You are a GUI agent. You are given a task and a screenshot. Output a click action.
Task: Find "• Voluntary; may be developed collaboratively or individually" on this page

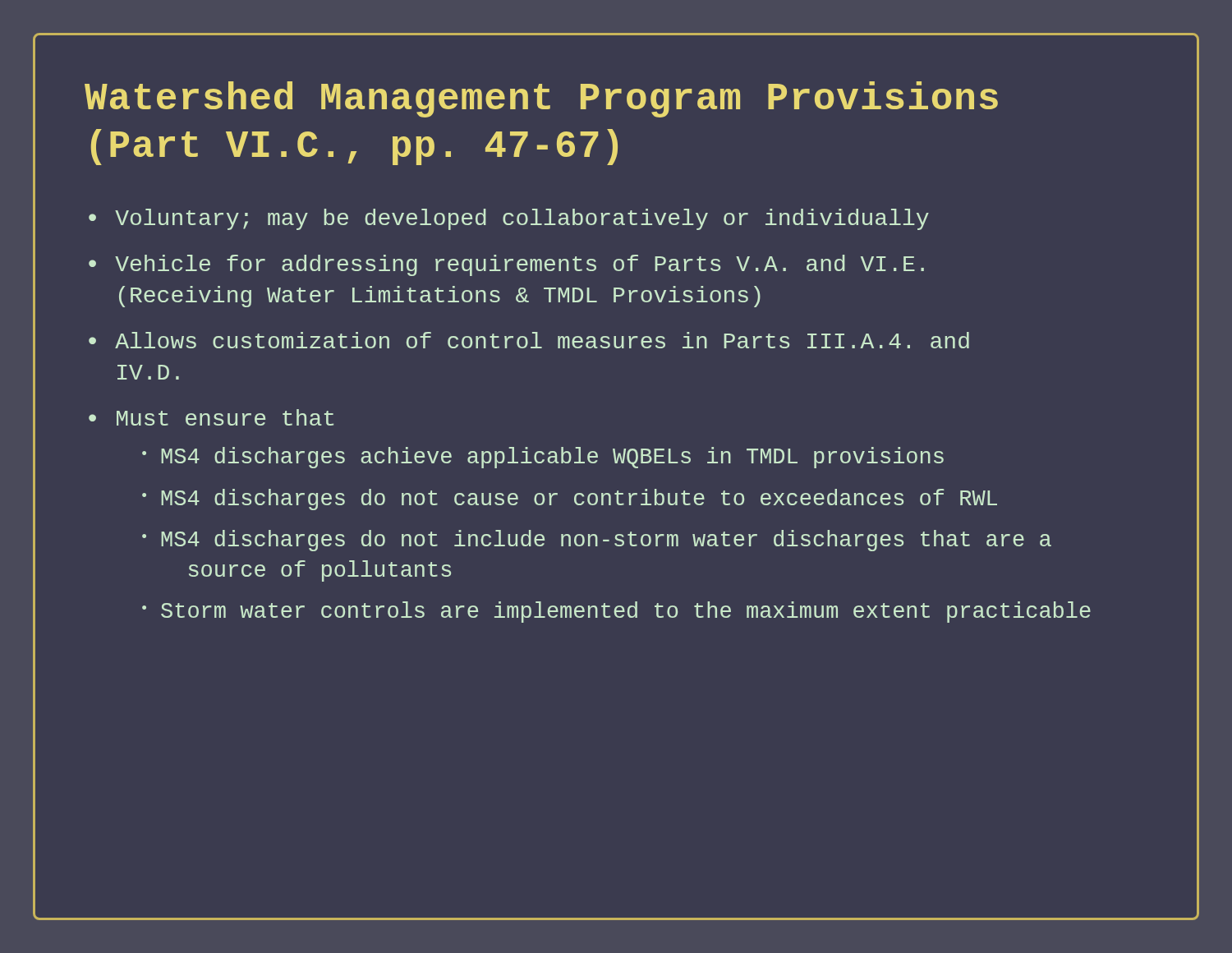coord(616,220)
